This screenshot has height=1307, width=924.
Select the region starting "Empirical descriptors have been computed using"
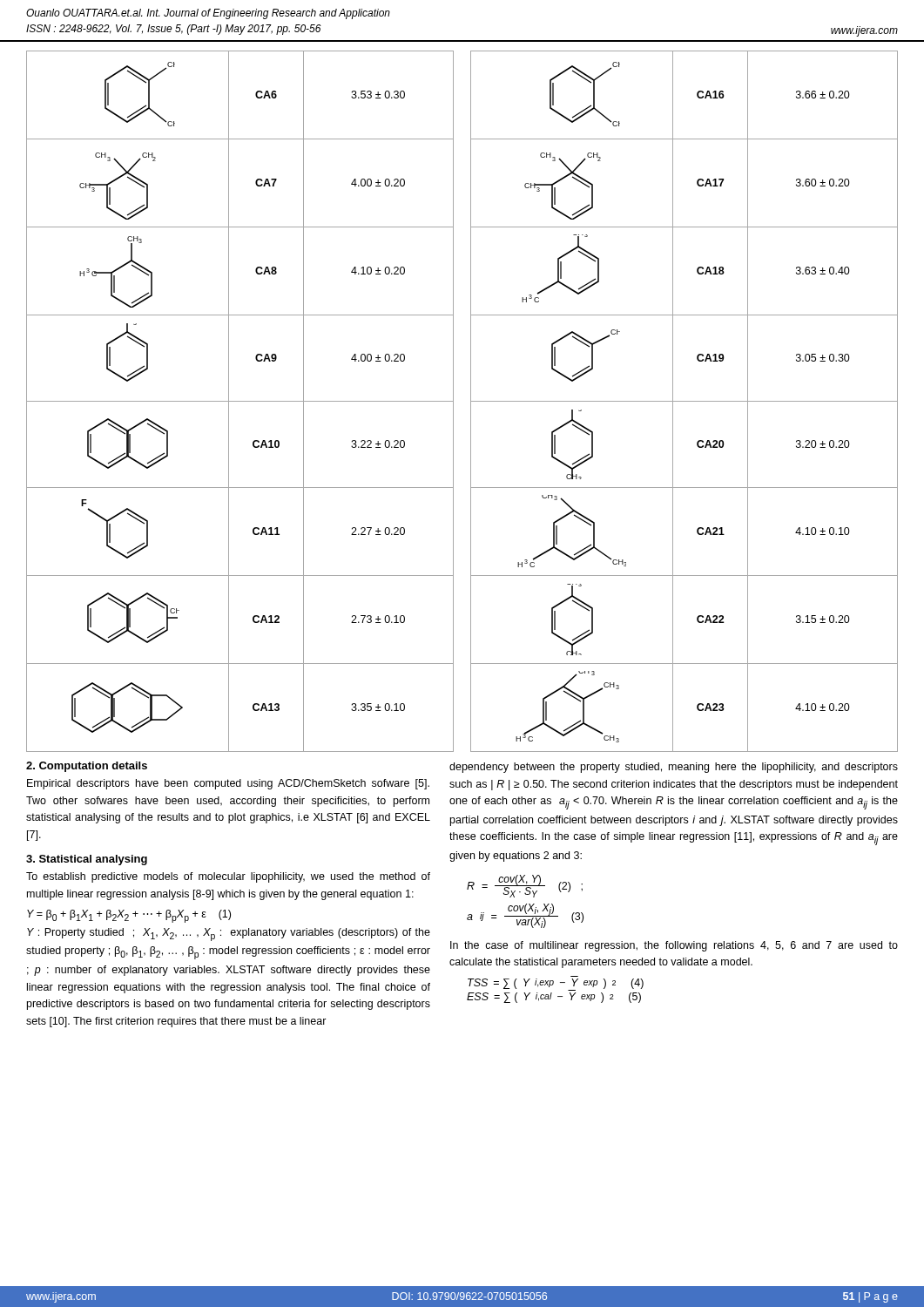point(228,809)
